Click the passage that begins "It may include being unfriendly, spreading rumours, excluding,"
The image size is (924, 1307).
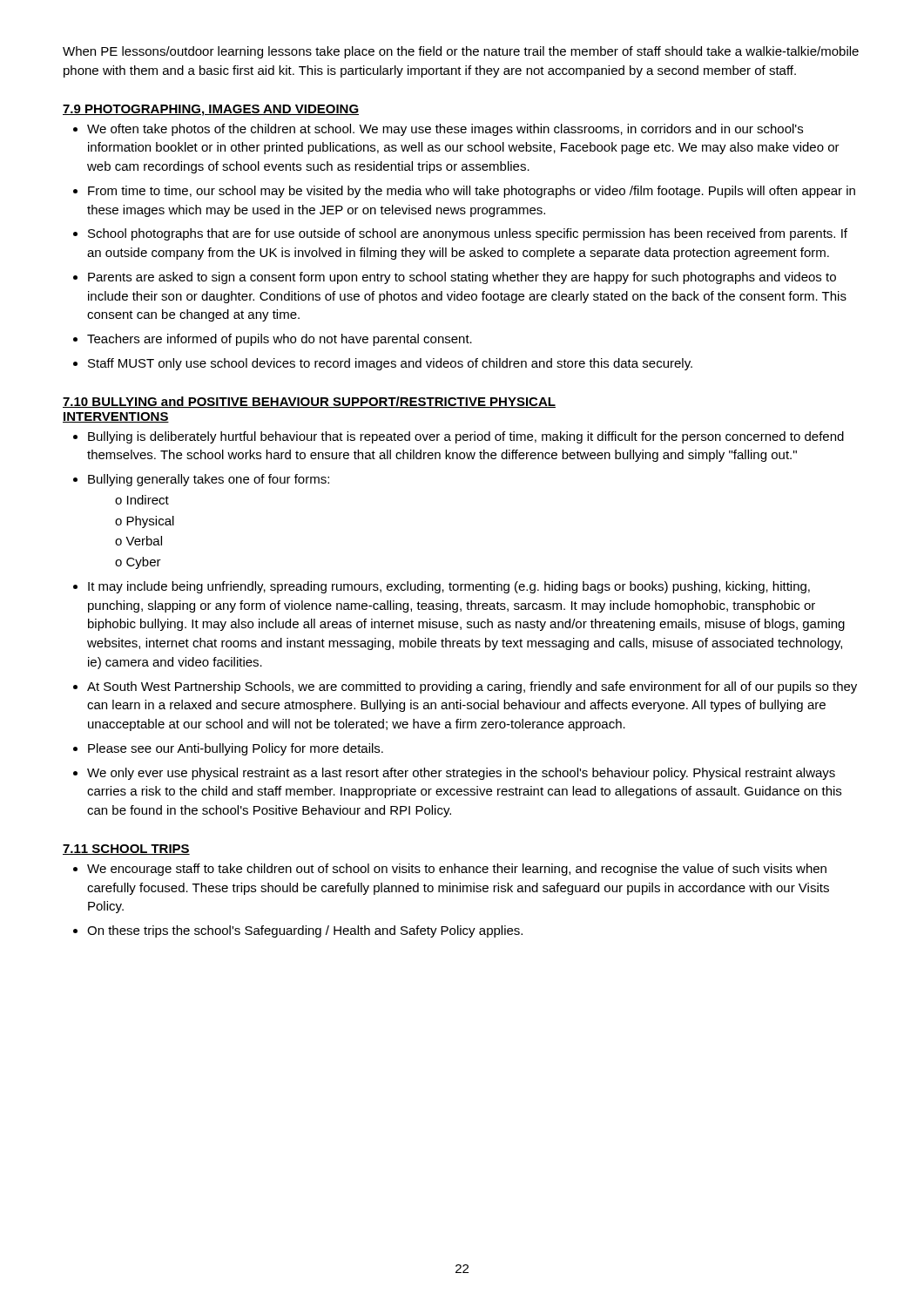click(466, 624)
